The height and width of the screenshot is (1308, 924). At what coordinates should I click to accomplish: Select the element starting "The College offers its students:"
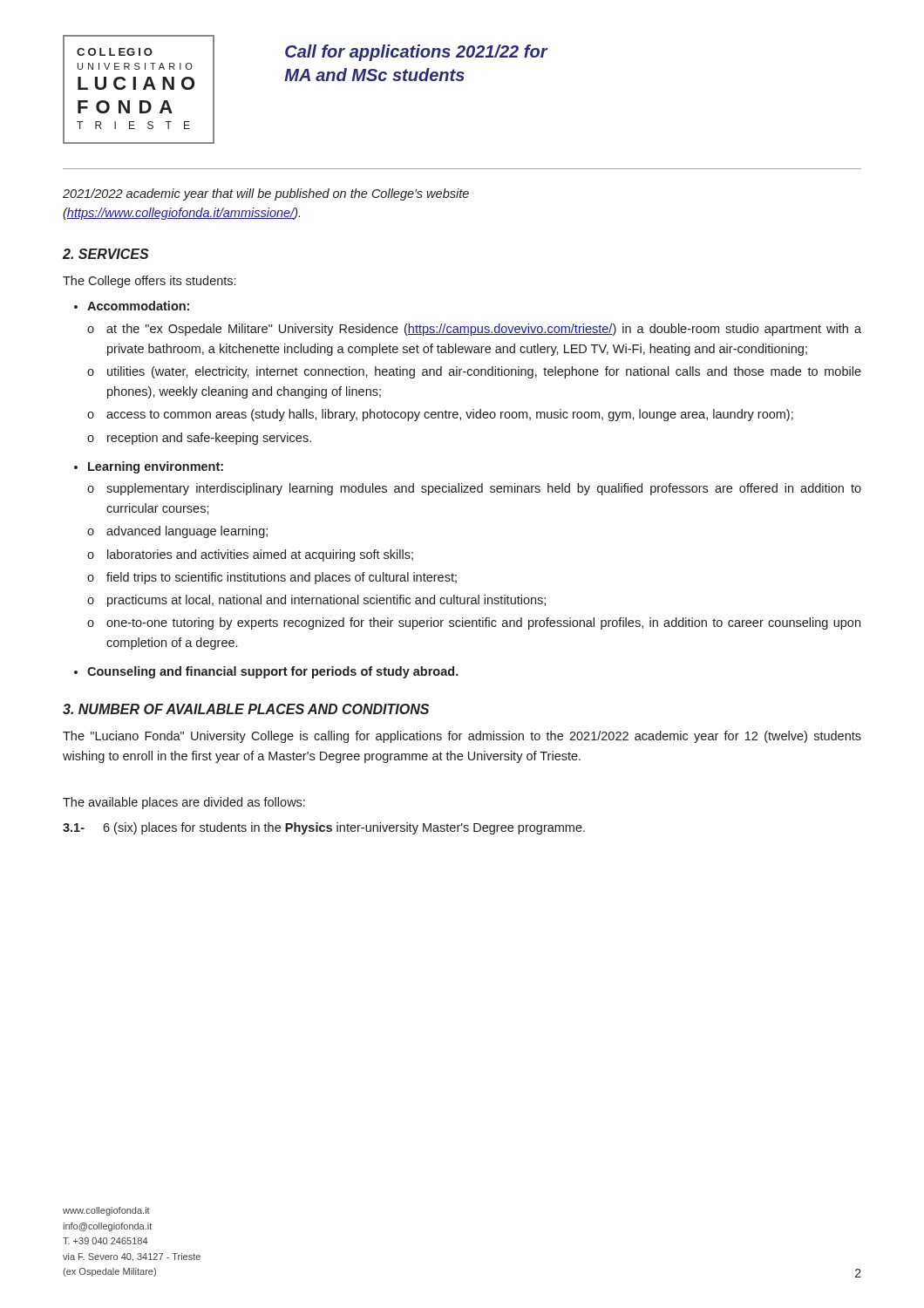pos(150,281)
